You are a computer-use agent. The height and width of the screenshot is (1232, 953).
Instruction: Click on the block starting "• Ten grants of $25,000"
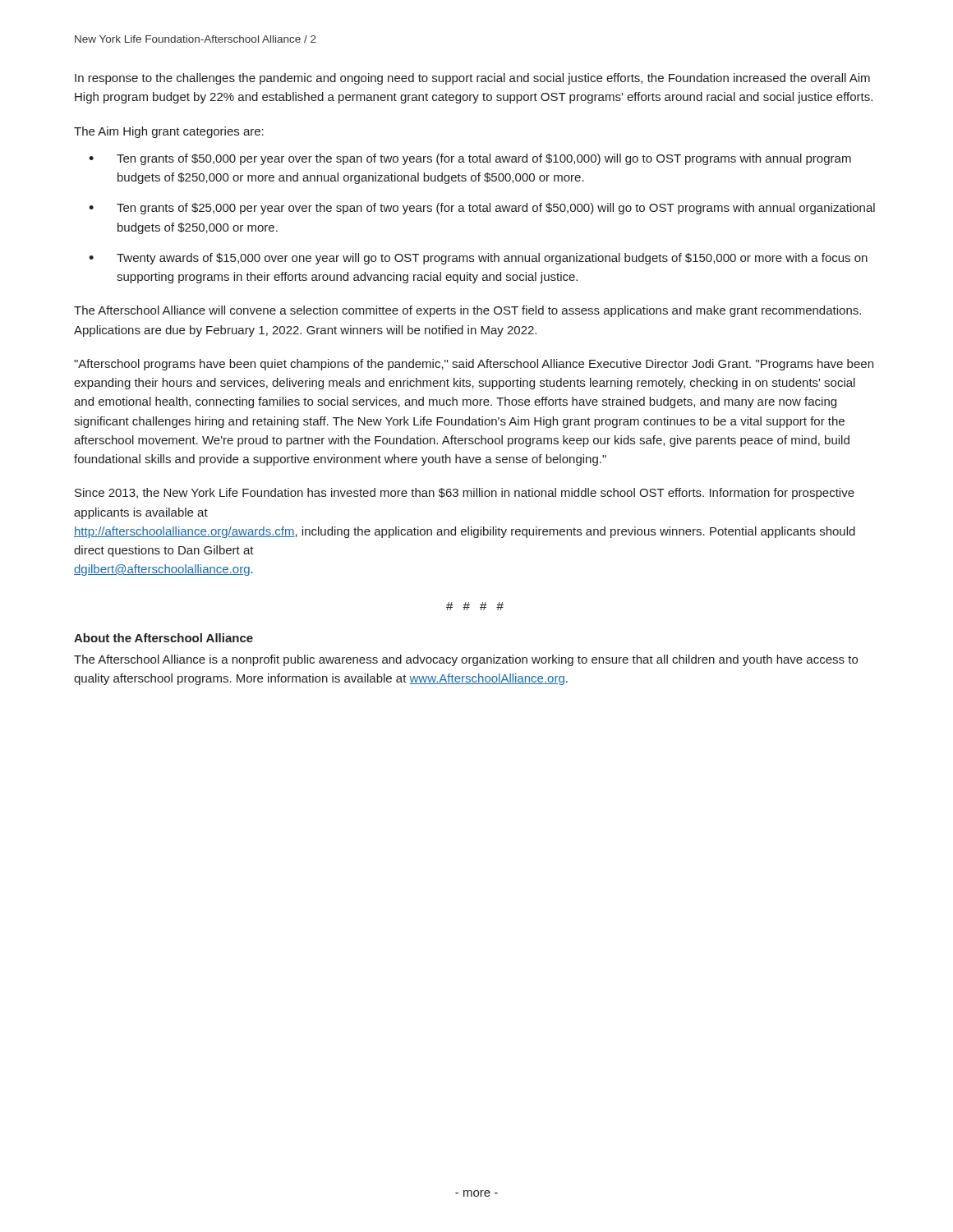484,217
